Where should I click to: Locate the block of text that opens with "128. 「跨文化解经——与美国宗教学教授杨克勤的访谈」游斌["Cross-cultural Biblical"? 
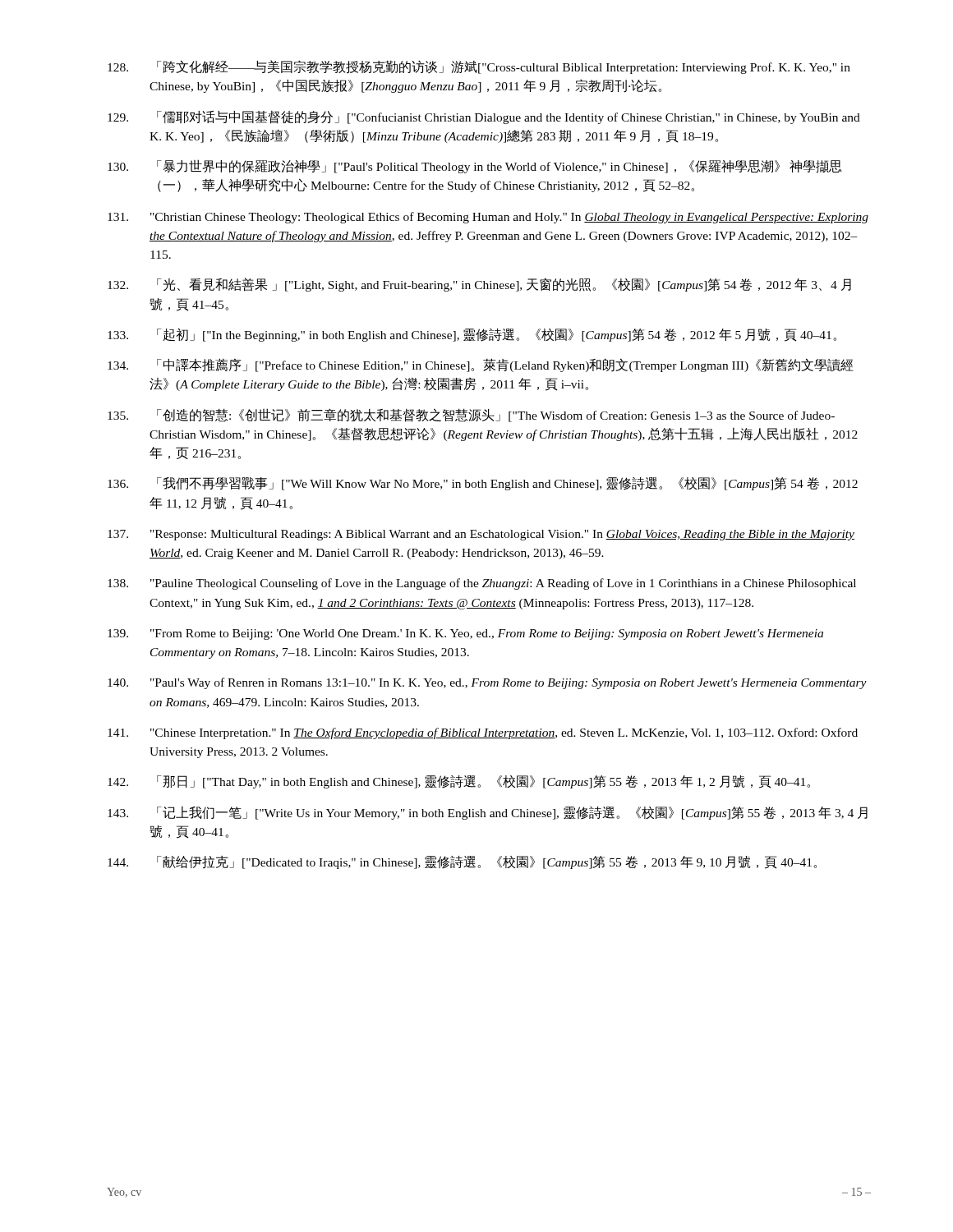(489, 77)
